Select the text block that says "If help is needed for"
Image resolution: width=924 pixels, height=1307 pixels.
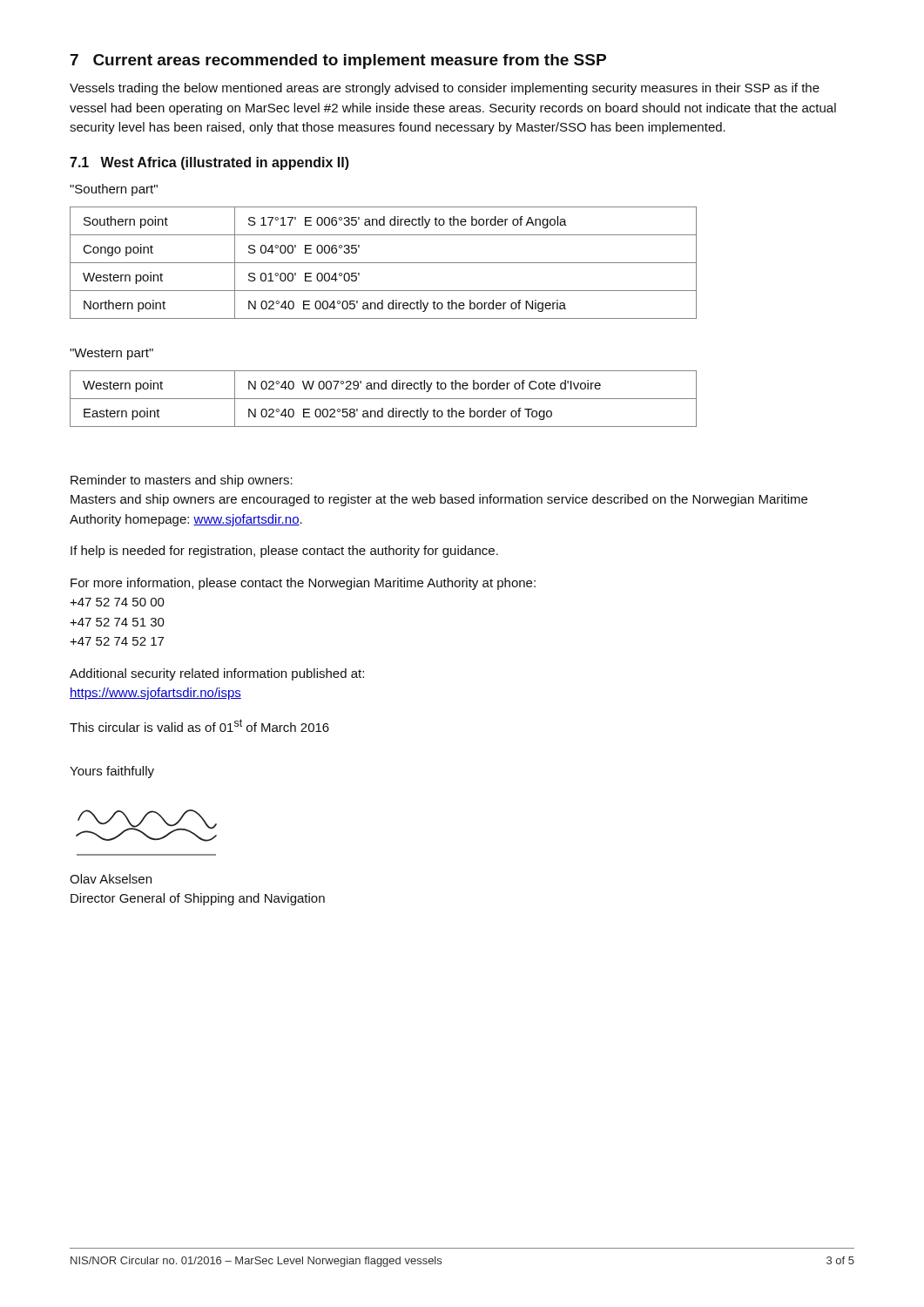(284, 550)
